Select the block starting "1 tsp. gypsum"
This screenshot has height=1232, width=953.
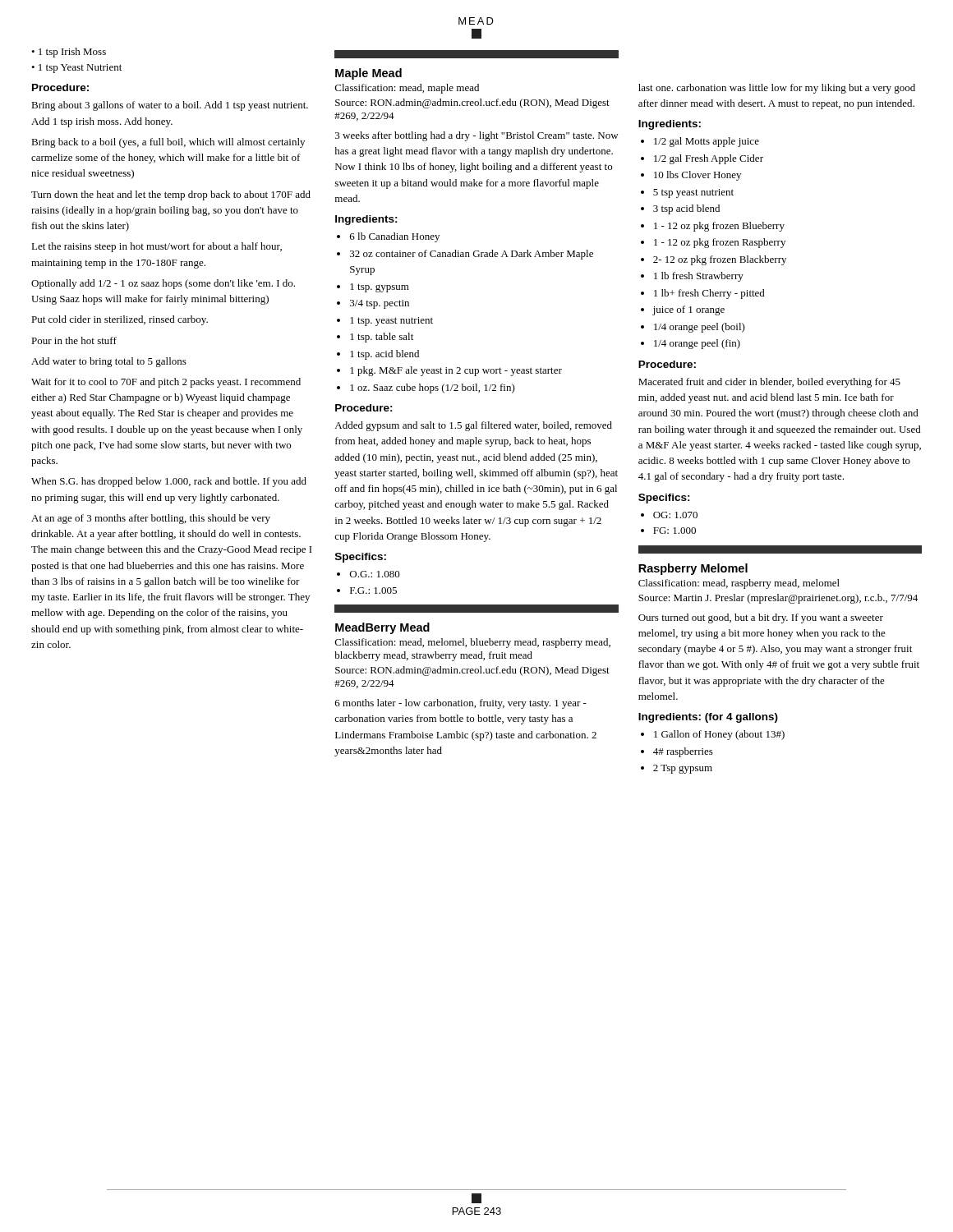pyautogui.click(x=379, y=286)
